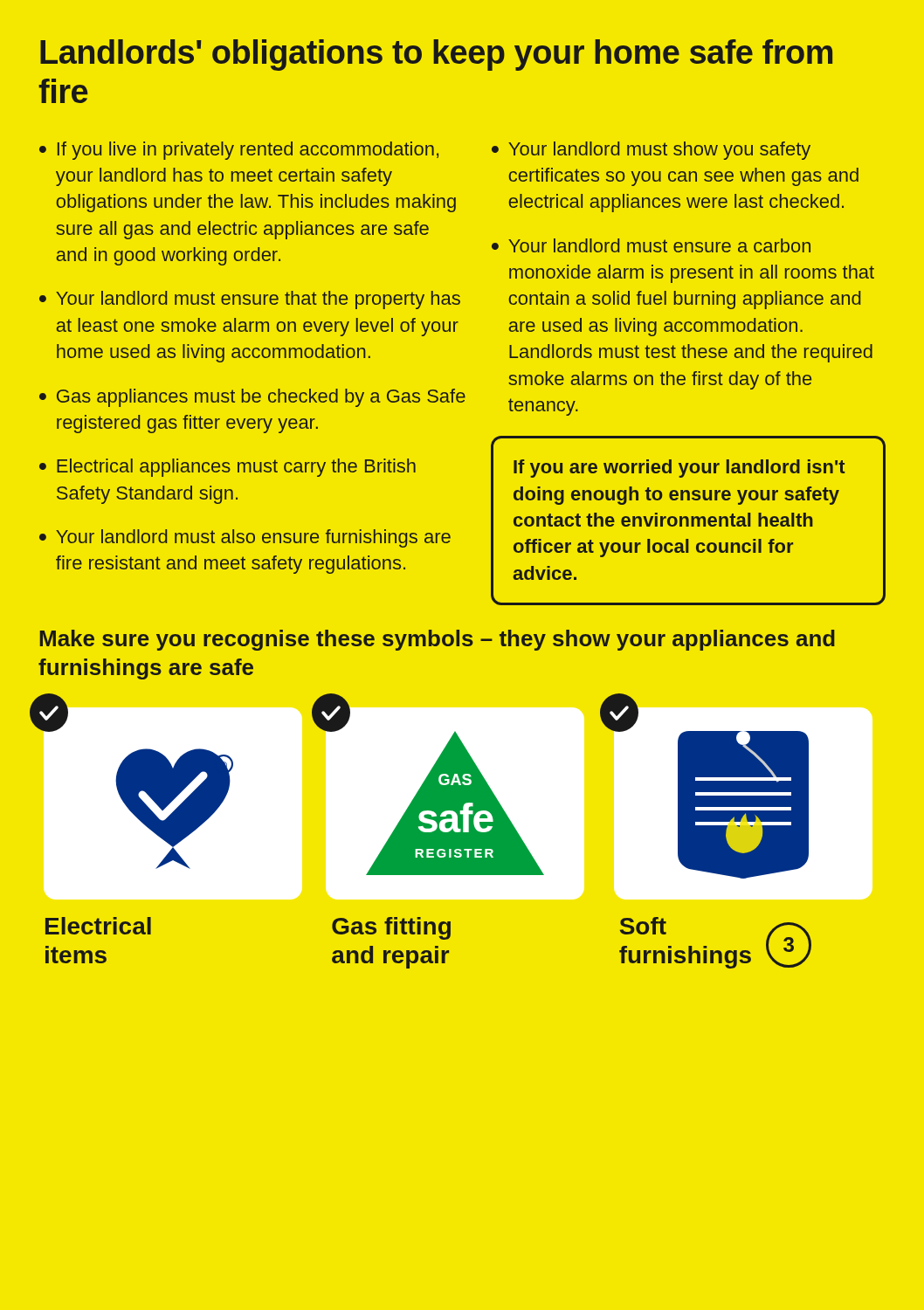Locate the text starting "• If you live in privately rented accommodation,"
Screen dimensions: 1310x924
(x=252, y=202)
